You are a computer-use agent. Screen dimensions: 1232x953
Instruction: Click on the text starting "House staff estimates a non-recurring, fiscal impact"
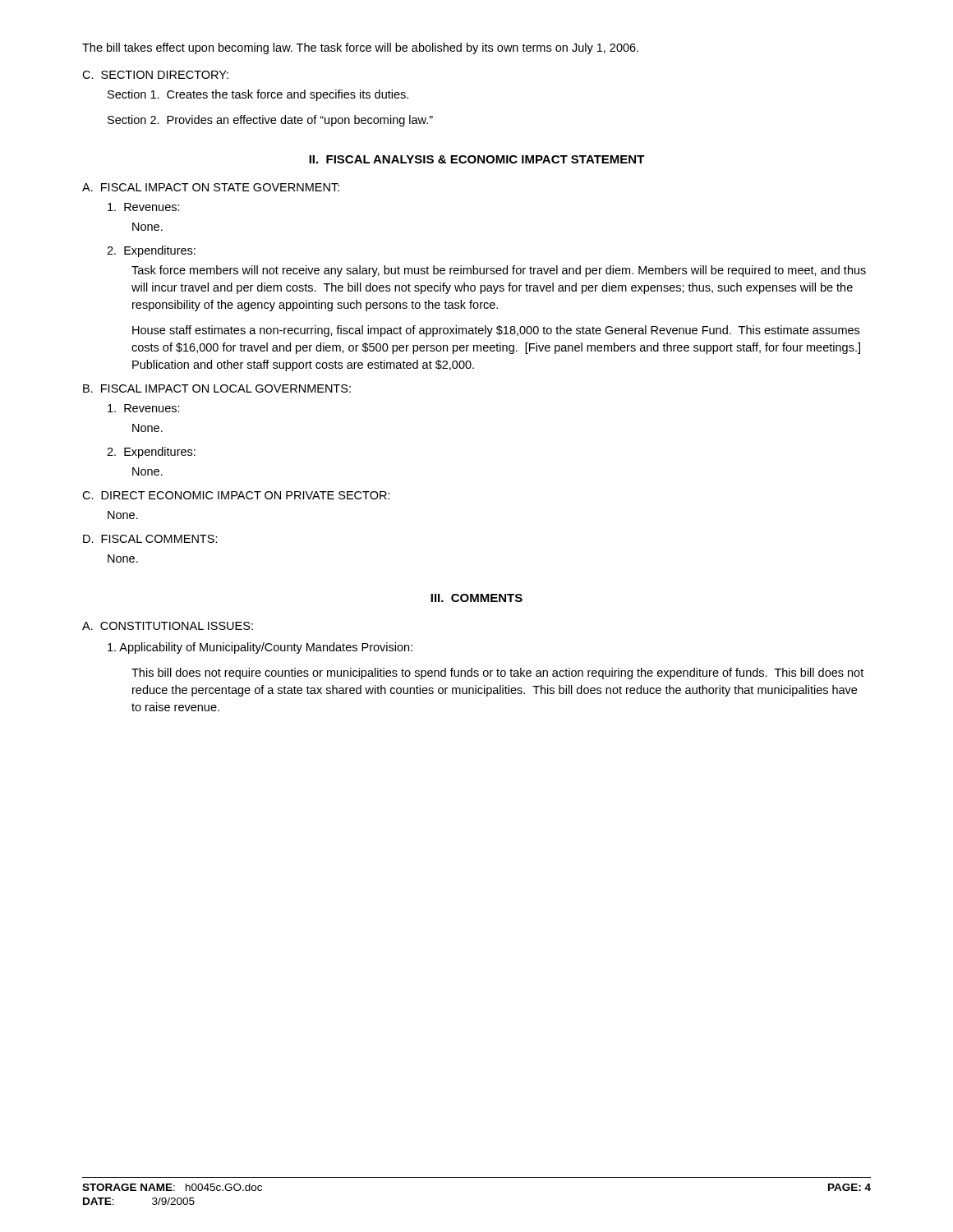pyautogui.click(x=498, y=347)
